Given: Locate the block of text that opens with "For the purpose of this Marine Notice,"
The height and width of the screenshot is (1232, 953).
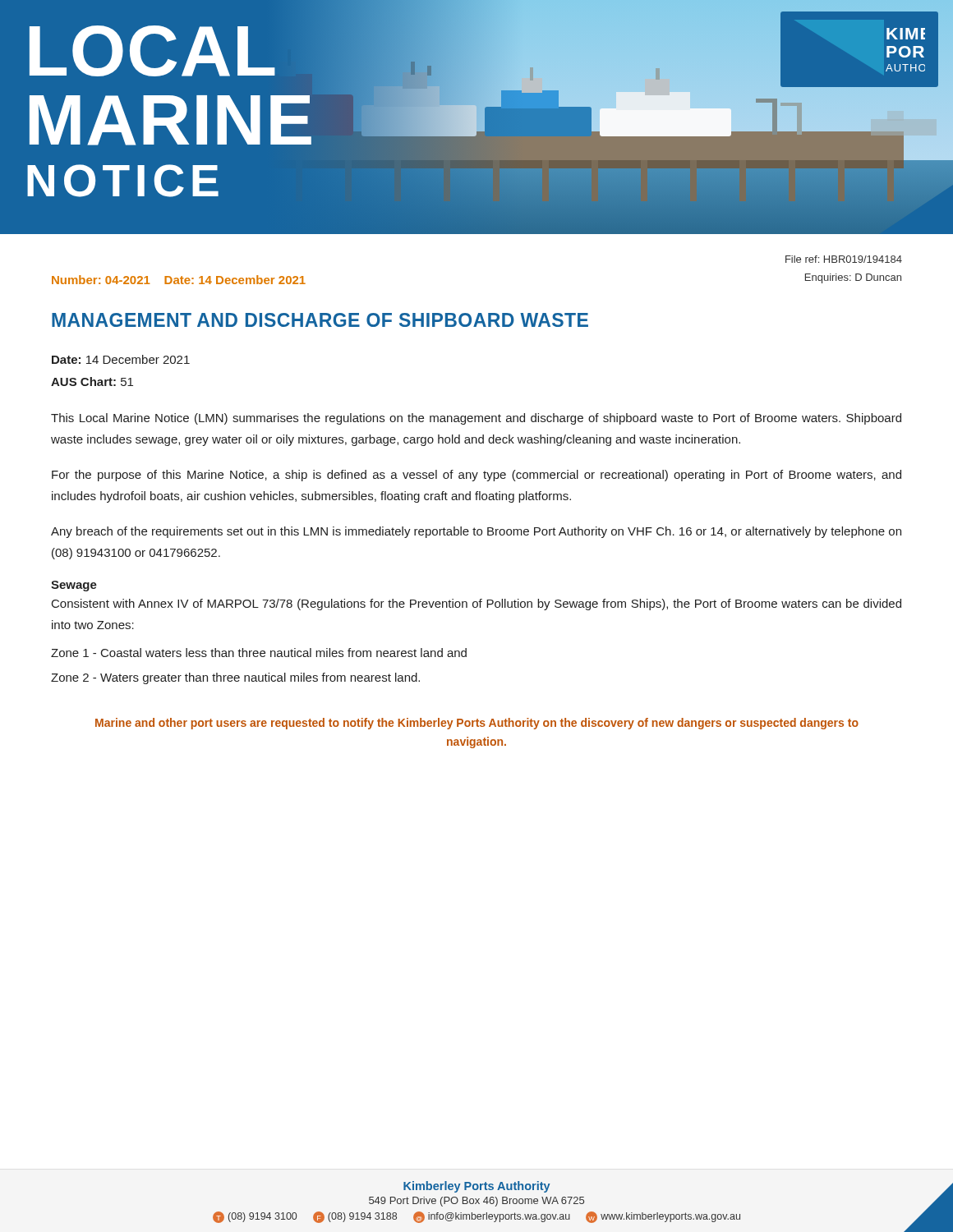Looking at the screenshot, I should 476,485.
